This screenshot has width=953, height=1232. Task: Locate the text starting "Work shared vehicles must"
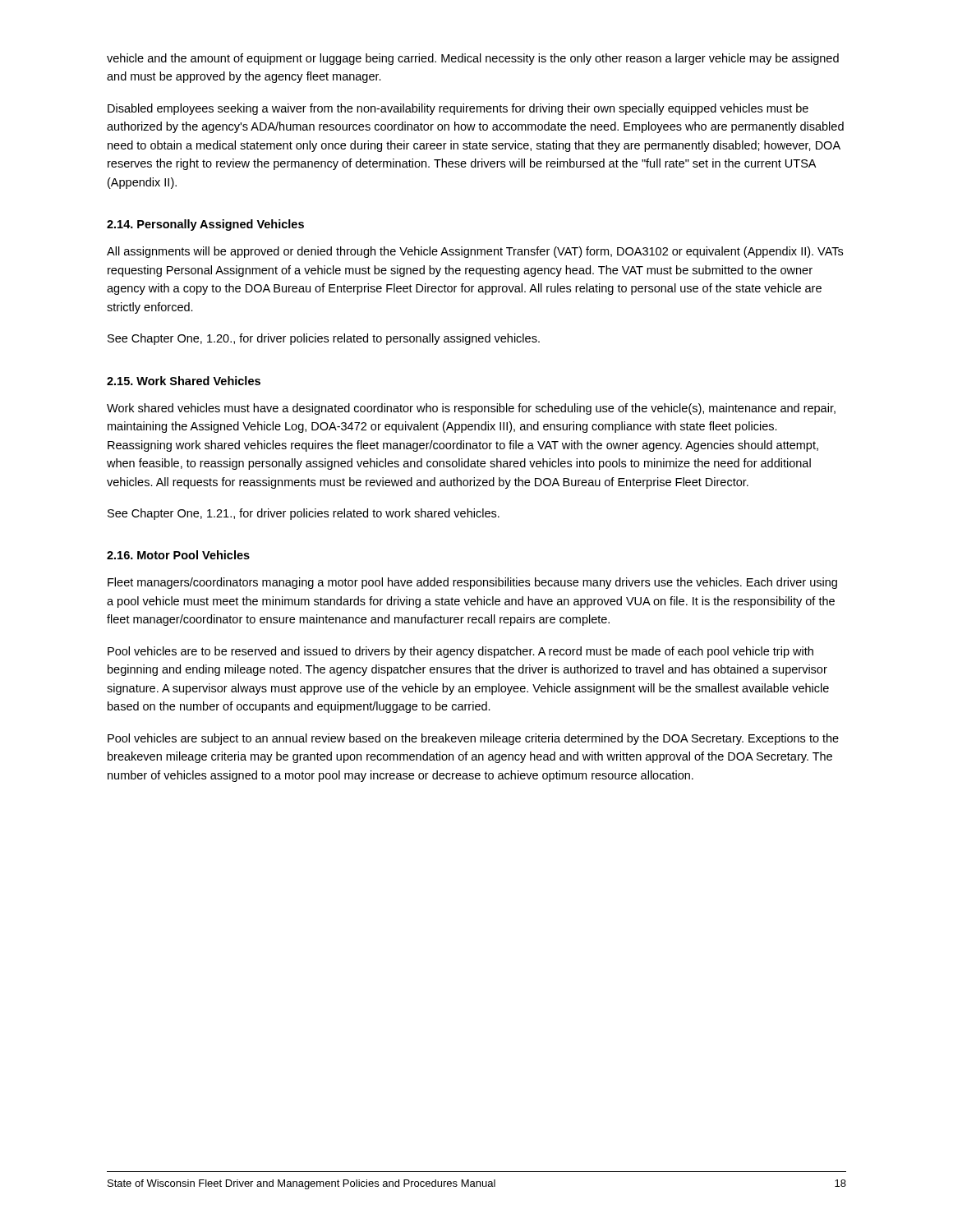click(x=472, y=445)
